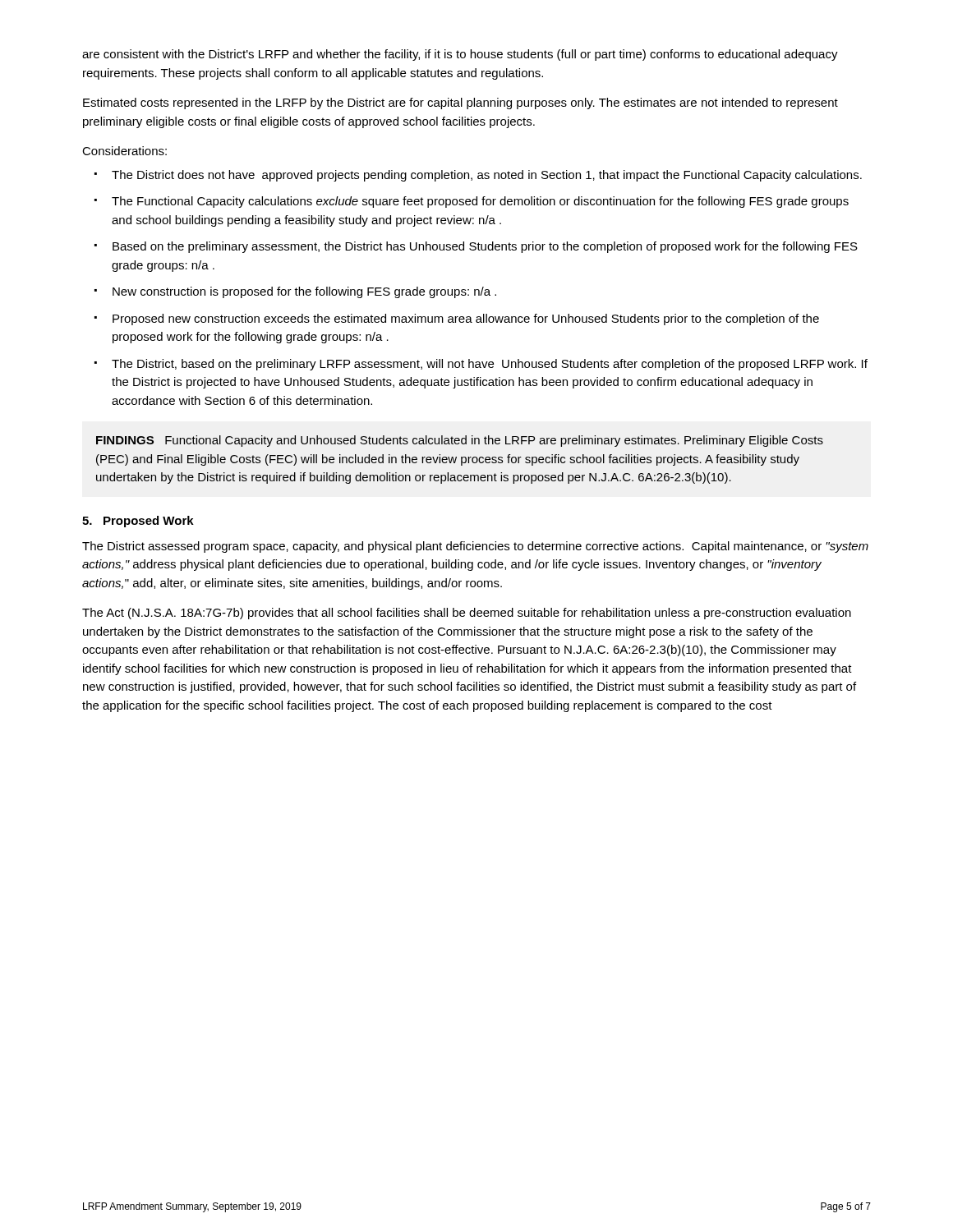Find the block on this page that starts "New construction is proposed"

[305, 291]
